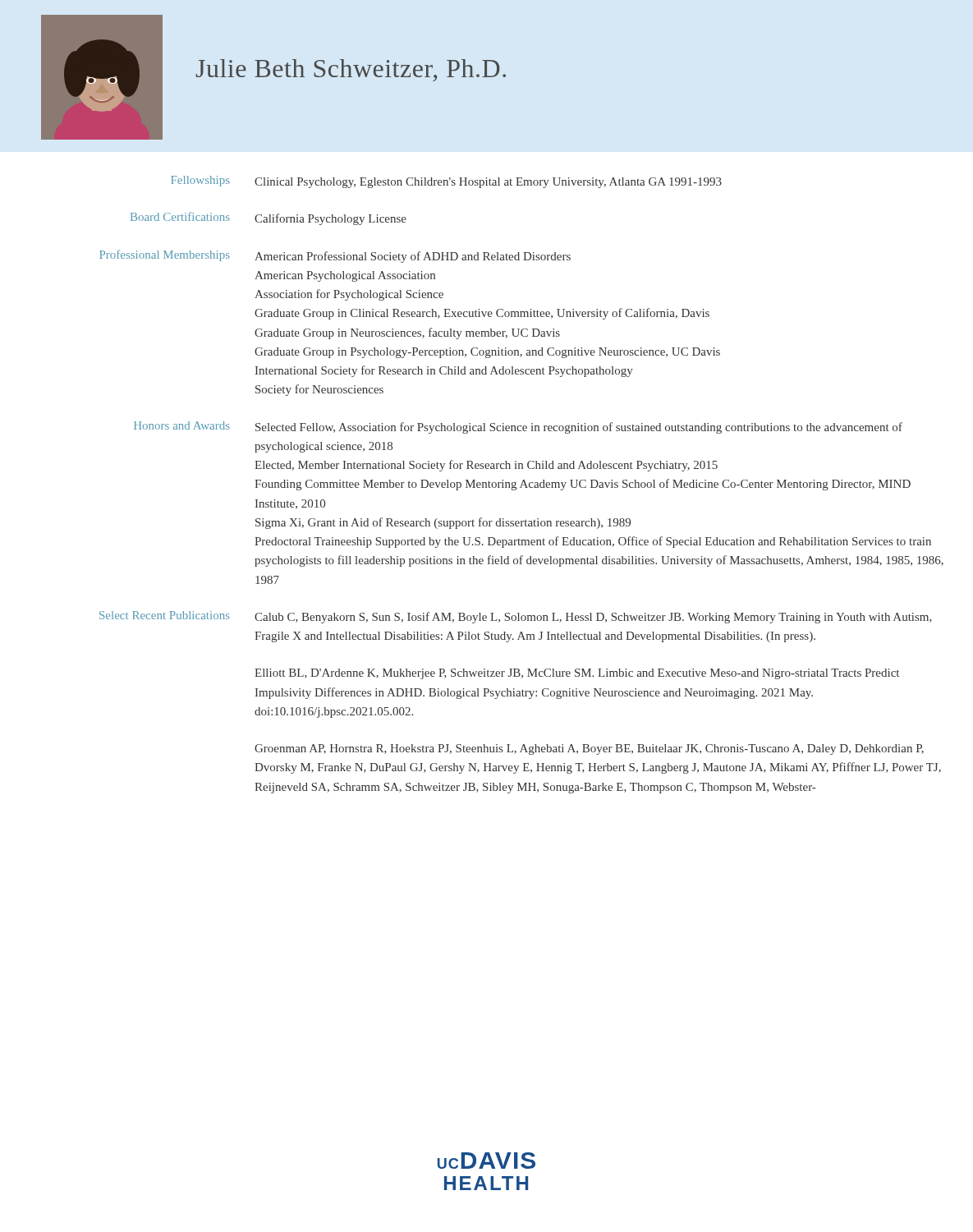973x1232 pixels.
Task: Locate the text block with the text "Clinical Psychology, Egleston Children's Hospital at Emory University,"
Action: [x=488, y=182]
